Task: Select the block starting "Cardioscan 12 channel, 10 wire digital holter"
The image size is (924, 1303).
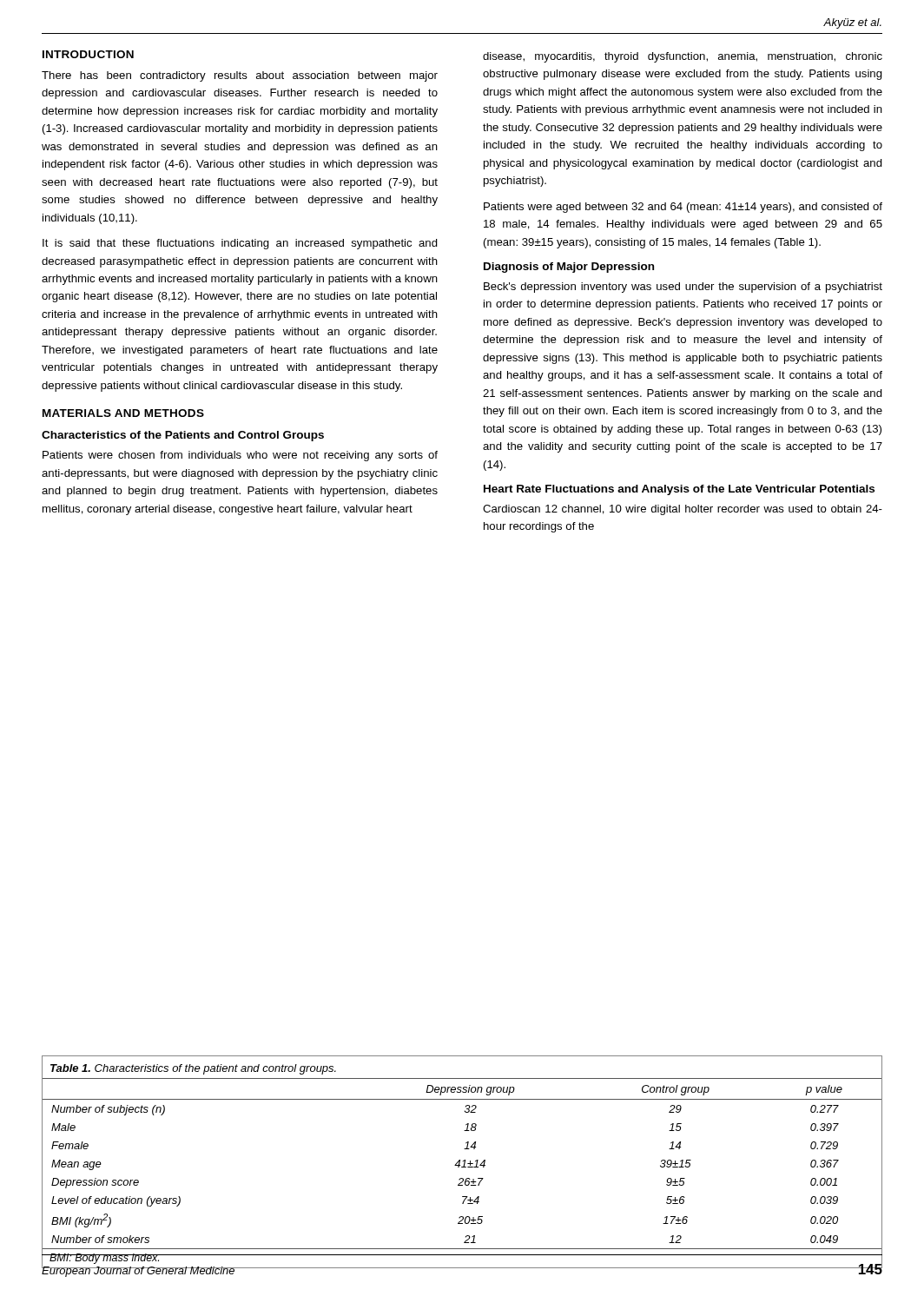Action: pyautogui.click(x=683, y=517)
